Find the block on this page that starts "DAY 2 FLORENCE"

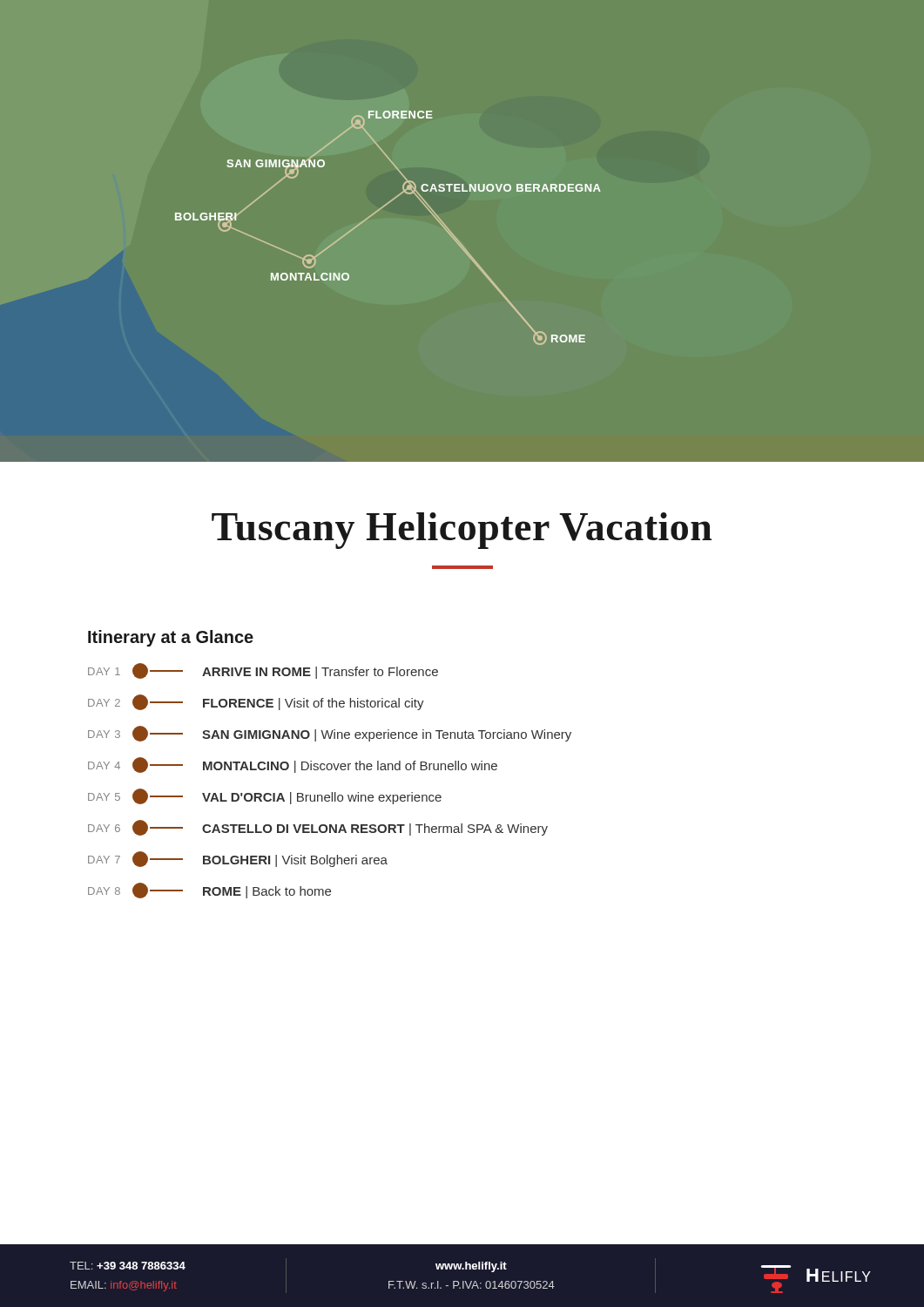pos(255,702)
